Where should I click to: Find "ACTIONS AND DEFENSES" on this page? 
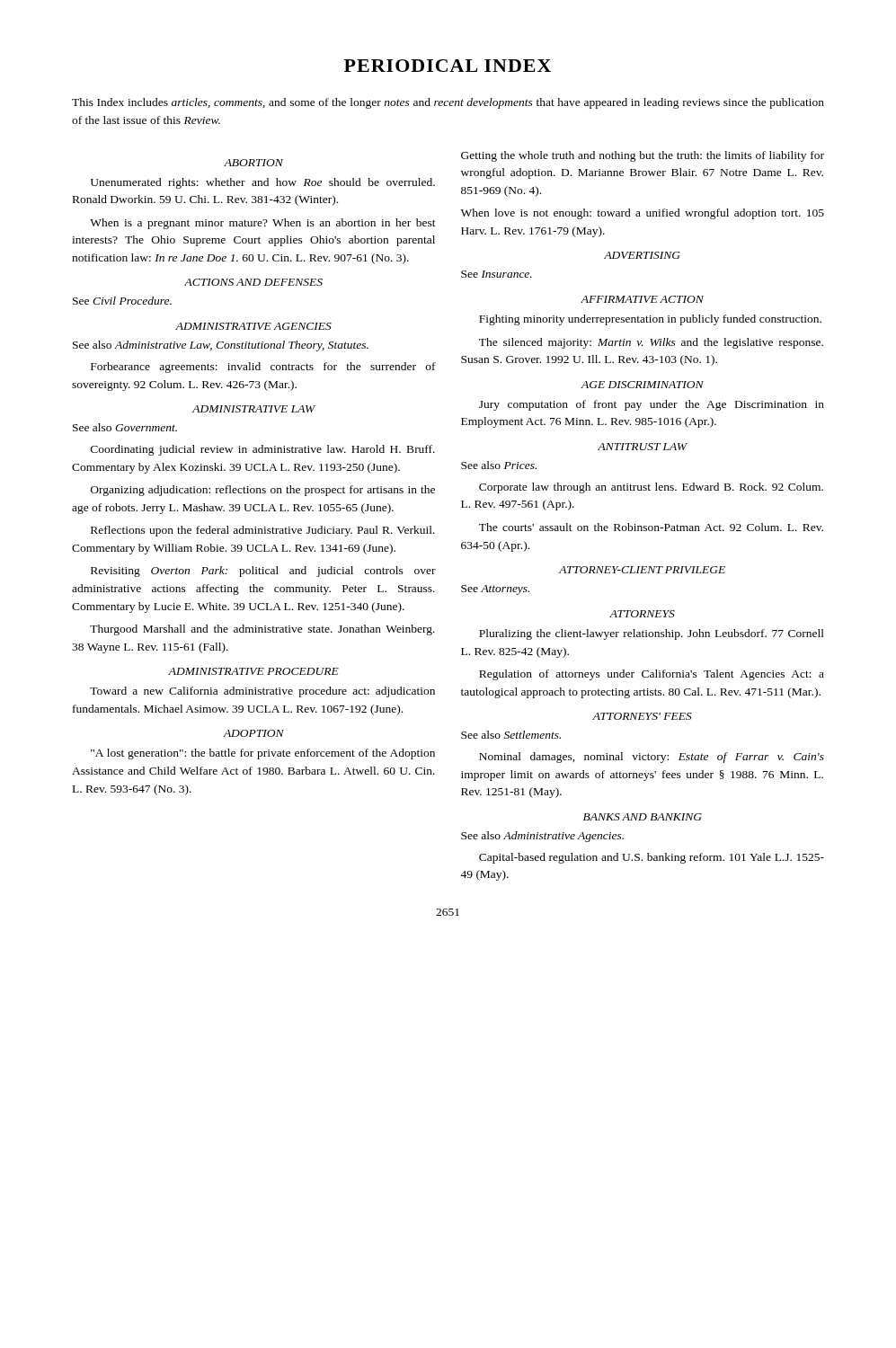click(x=254, y=282)
